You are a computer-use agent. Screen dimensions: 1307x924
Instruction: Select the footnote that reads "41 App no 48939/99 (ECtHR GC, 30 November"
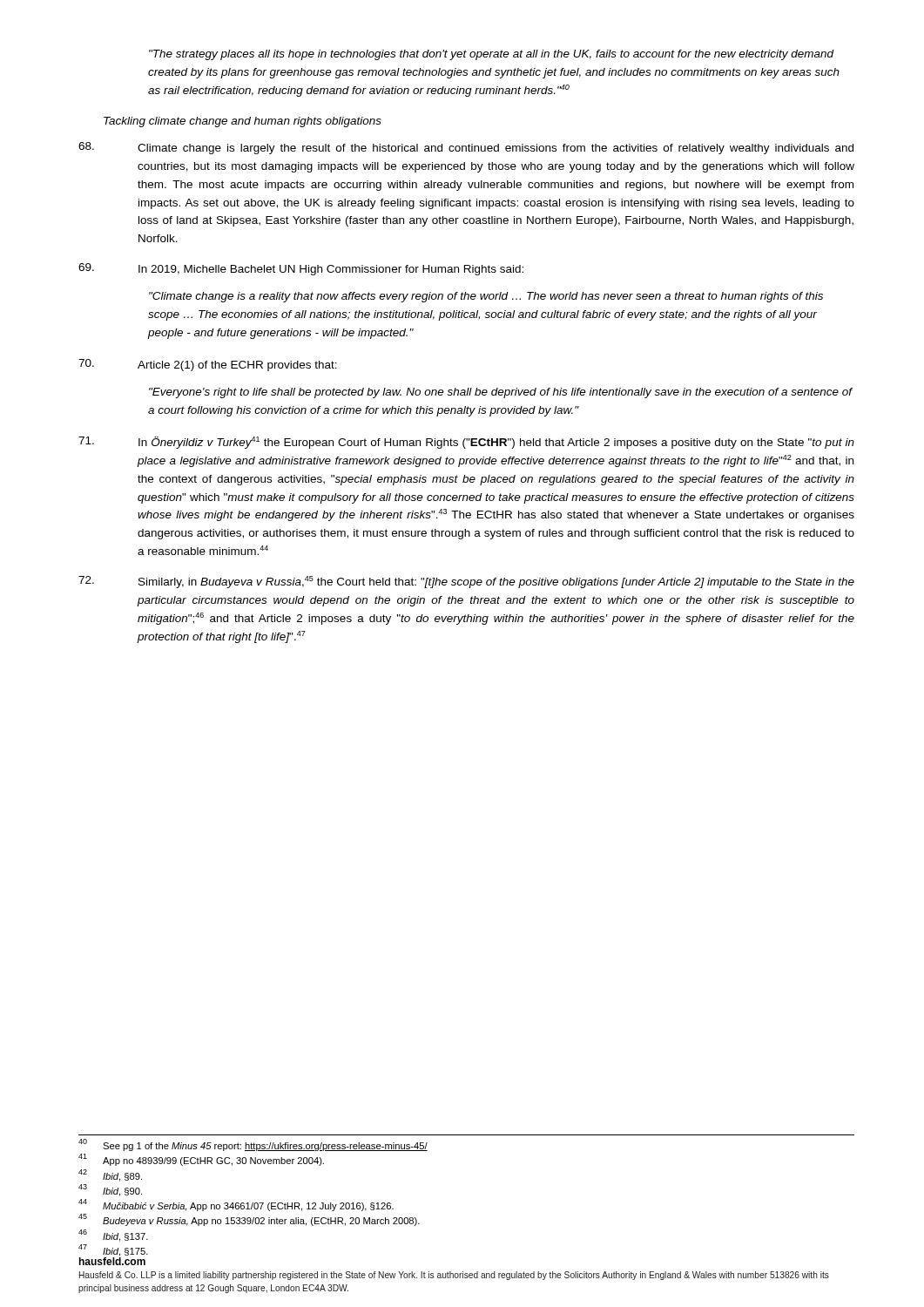201,1160
